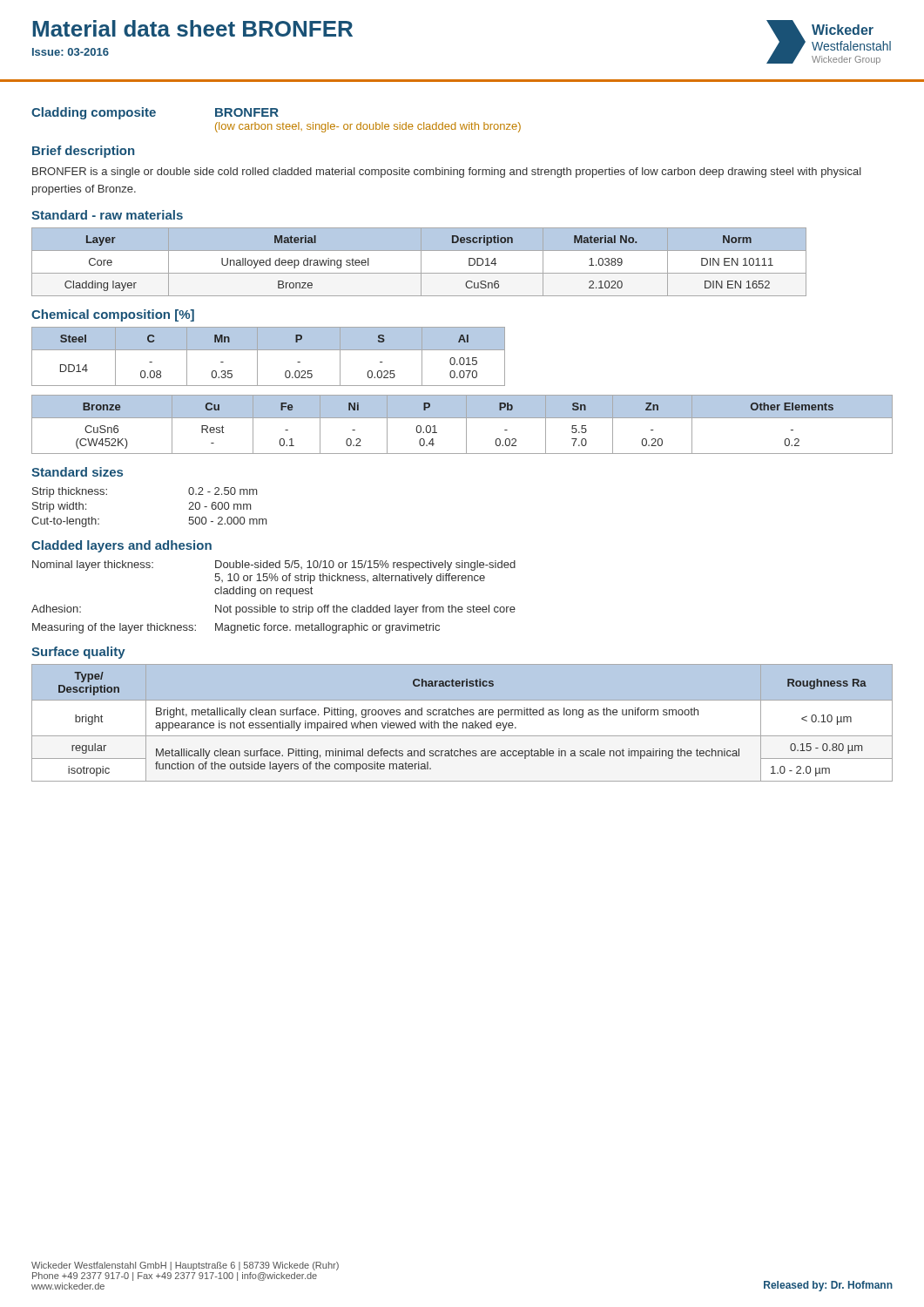Point to "Chemical composition [%]"

(x=113, y=314)
